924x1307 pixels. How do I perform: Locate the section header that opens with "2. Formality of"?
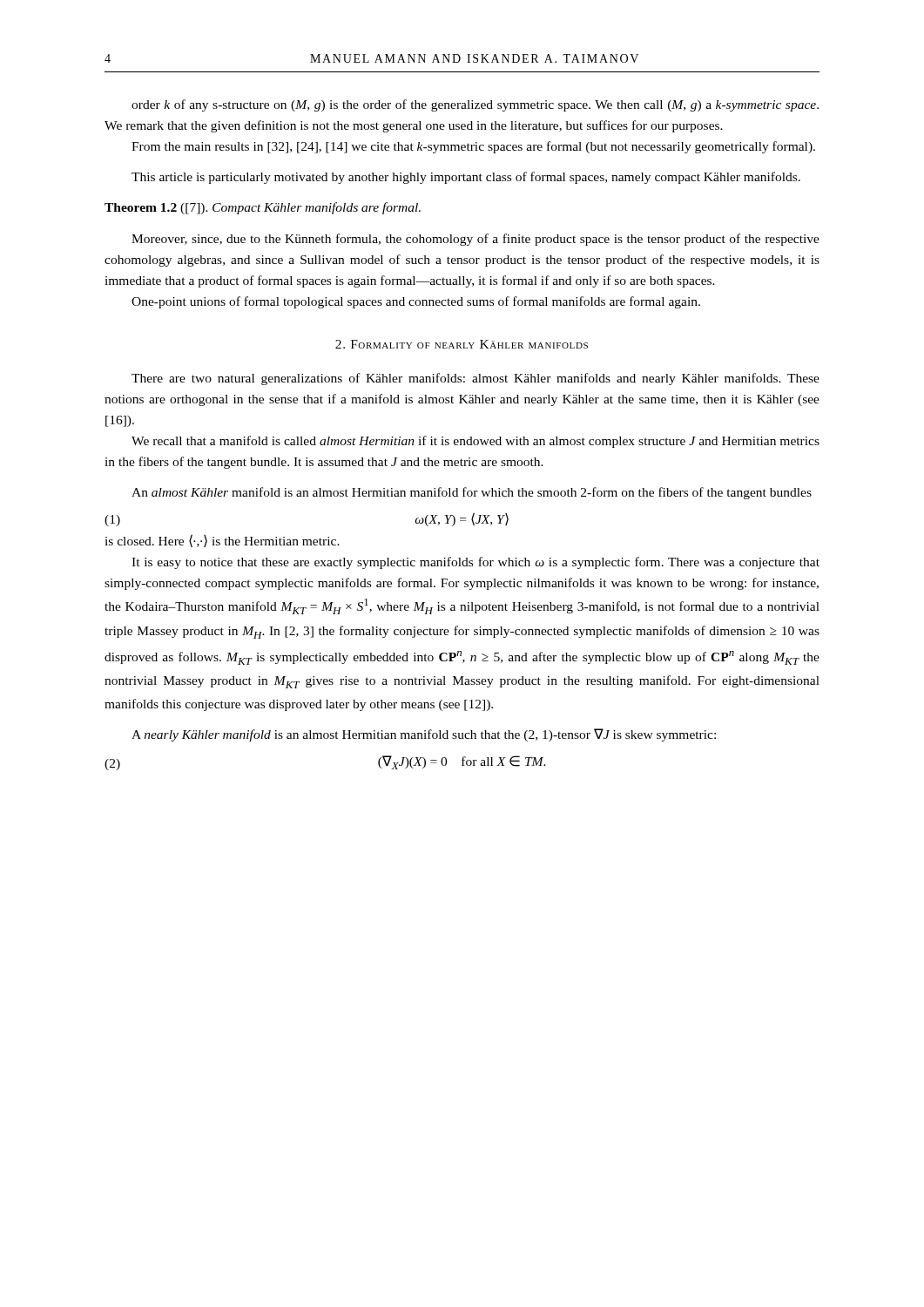[x=462, y=344]
